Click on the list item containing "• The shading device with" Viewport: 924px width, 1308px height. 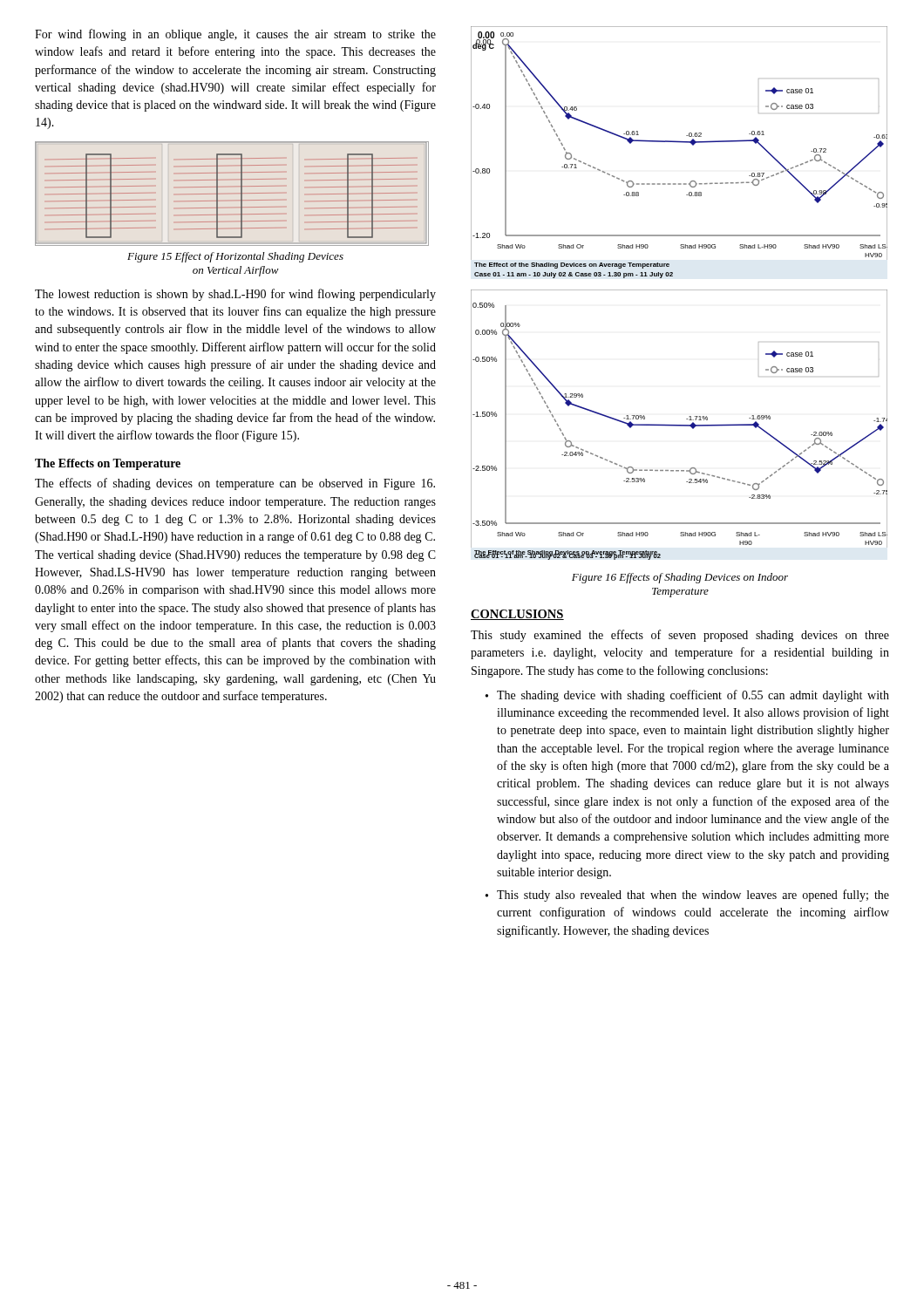687,783
